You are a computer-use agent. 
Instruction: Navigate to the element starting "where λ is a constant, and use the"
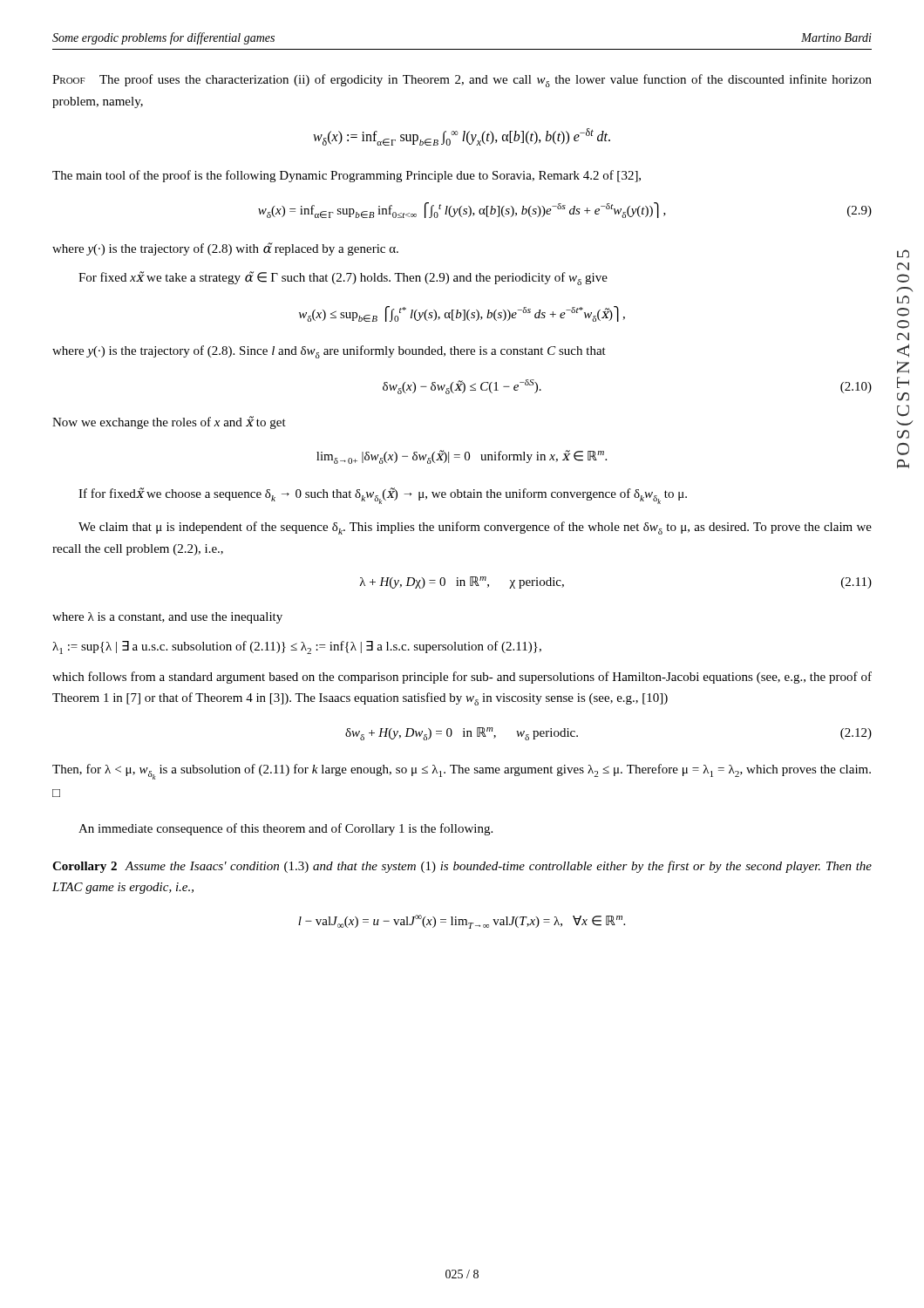pos(167,618)
